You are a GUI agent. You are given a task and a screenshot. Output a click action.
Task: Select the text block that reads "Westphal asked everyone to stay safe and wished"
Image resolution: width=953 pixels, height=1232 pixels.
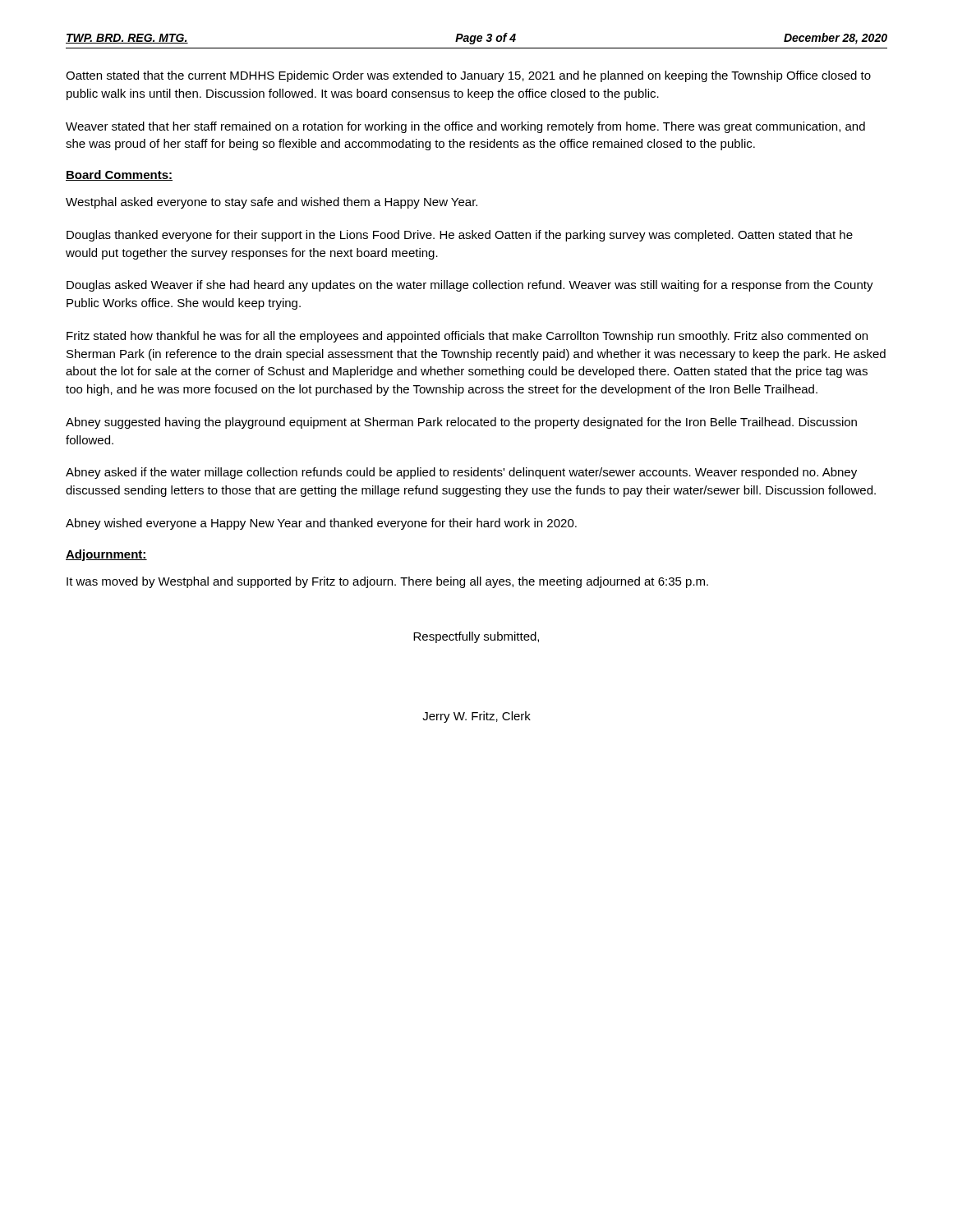(272, 202)
